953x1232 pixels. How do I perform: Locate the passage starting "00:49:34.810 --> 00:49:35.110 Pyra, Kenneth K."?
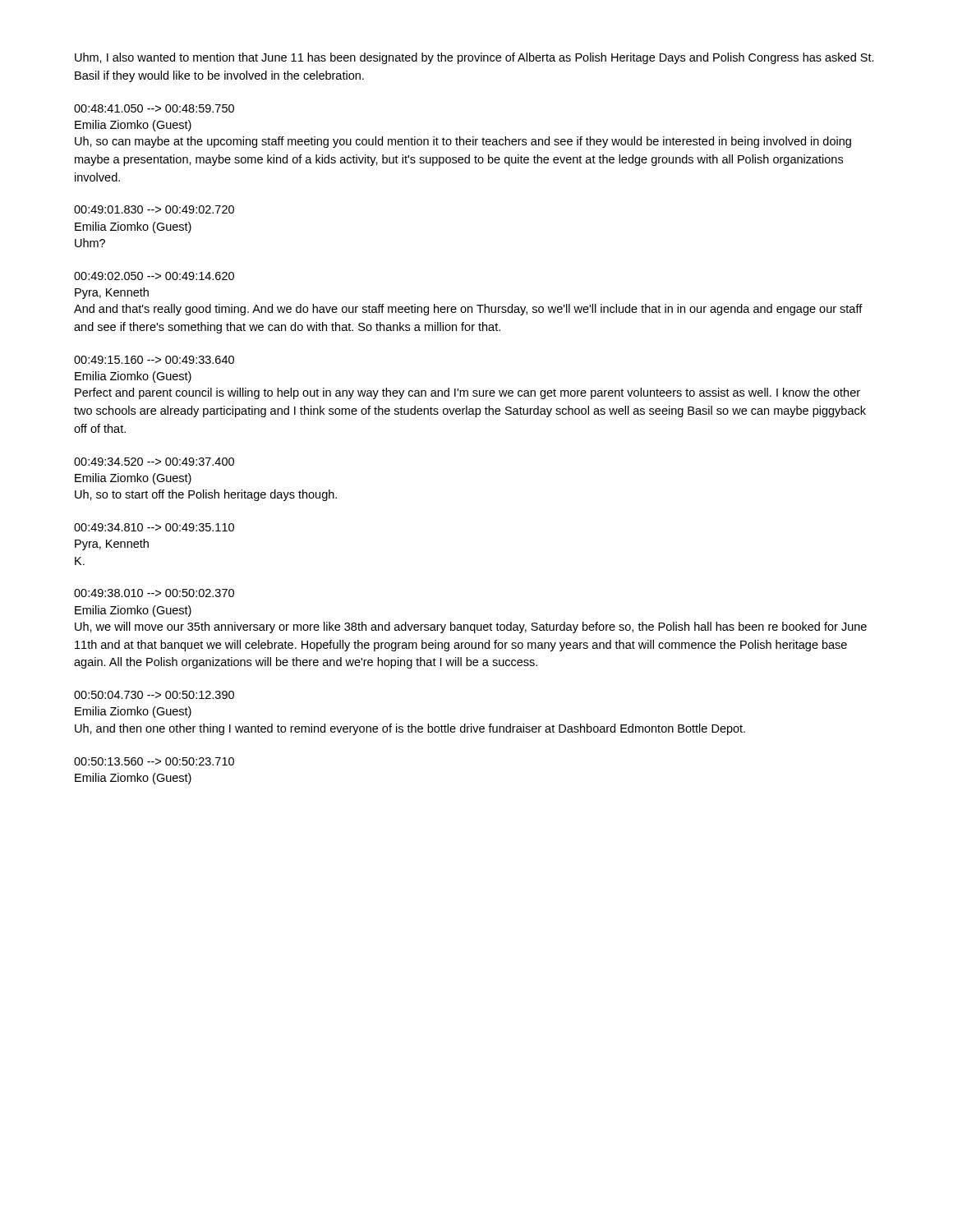pyautogui.click(x=154, y=527)
